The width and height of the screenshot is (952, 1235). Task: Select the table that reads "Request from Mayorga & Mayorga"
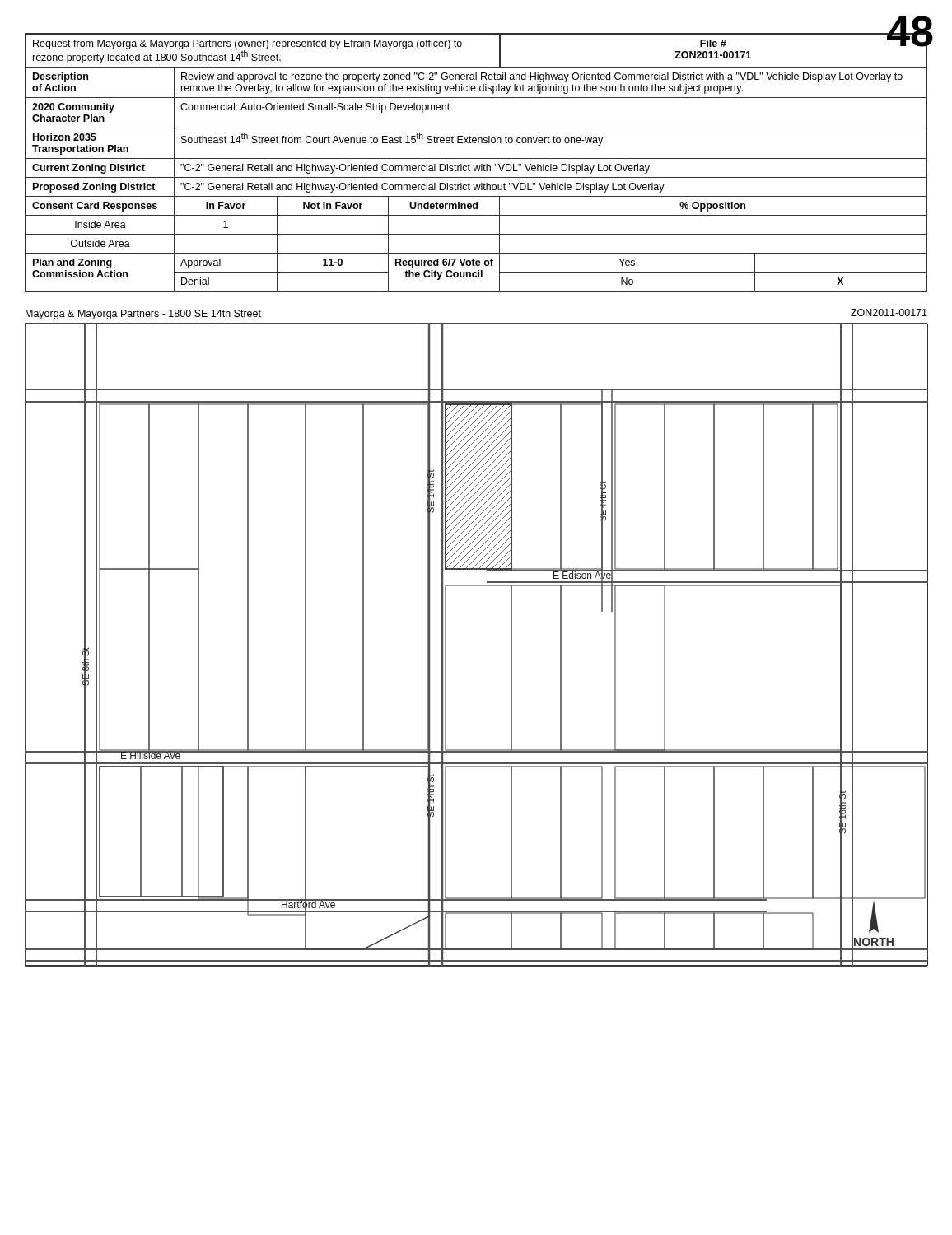pyautogui.click(x=476, y=163)
